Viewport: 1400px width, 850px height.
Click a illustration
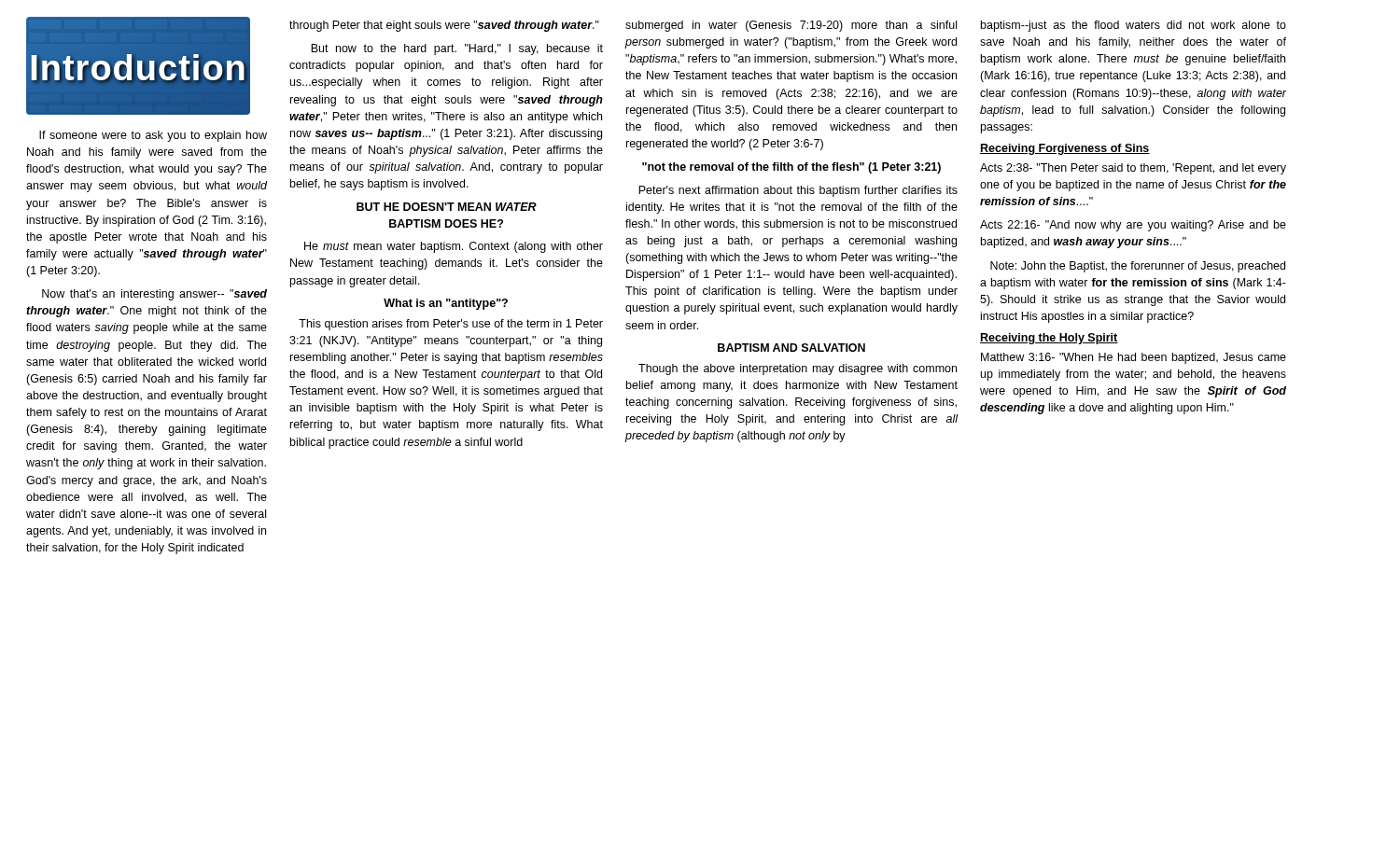[x=147, y=67]
